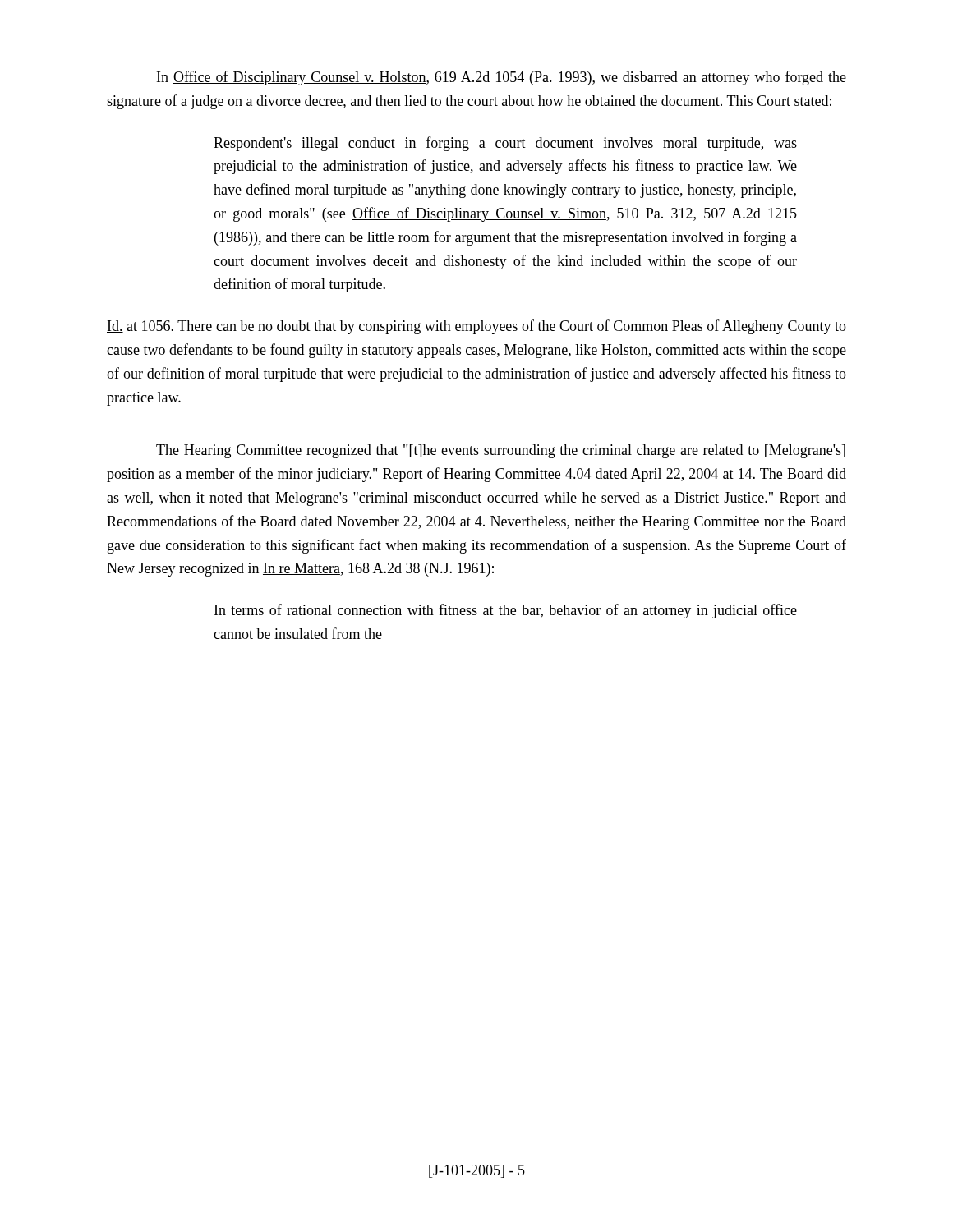Find the block on this page that starts "In Office of Disciplinary Counsel v. Holston,"
953x1232 pixels.
click(476, 89)
